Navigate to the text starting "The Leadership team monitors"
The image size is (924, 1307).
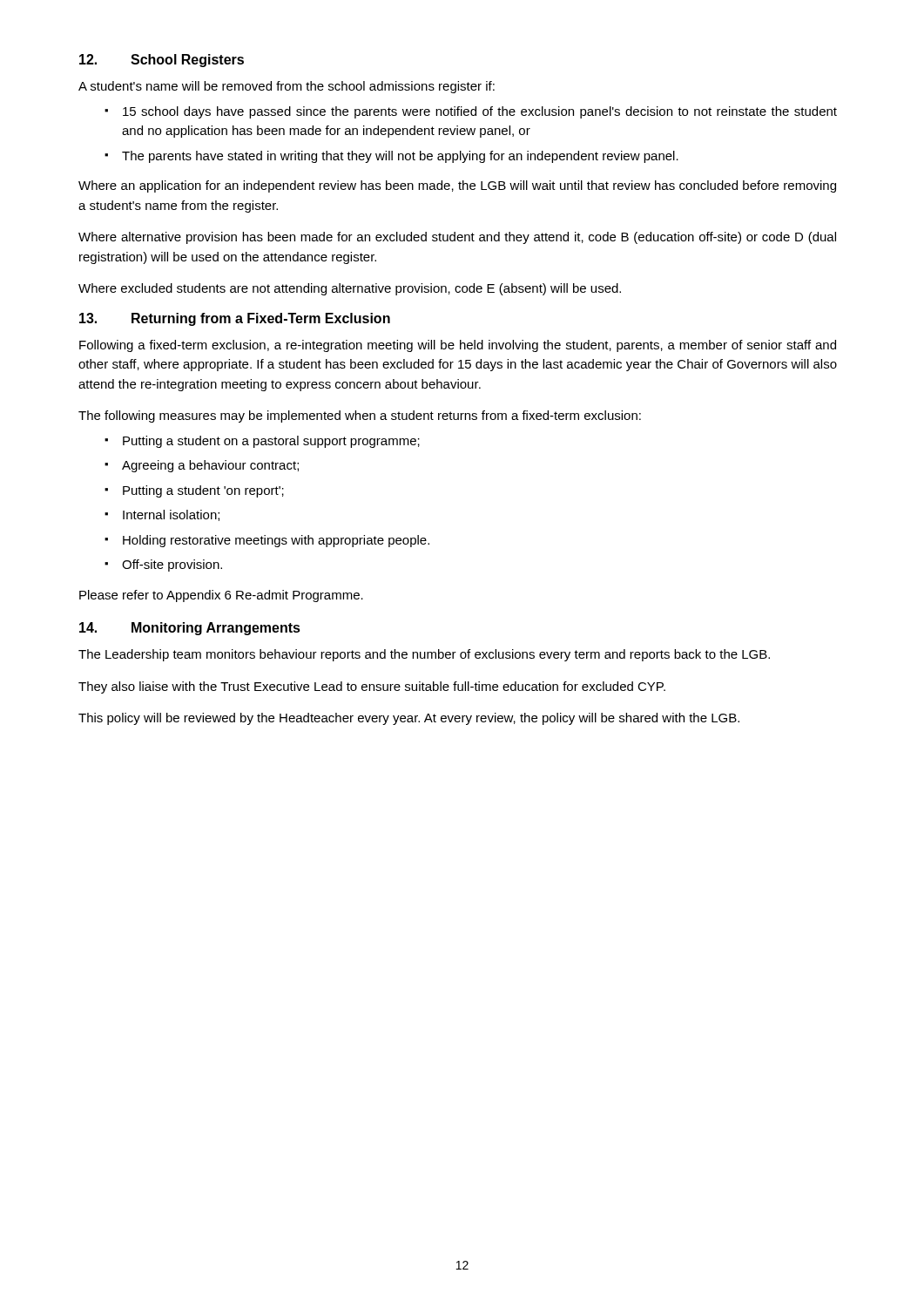tap(425, 654)
